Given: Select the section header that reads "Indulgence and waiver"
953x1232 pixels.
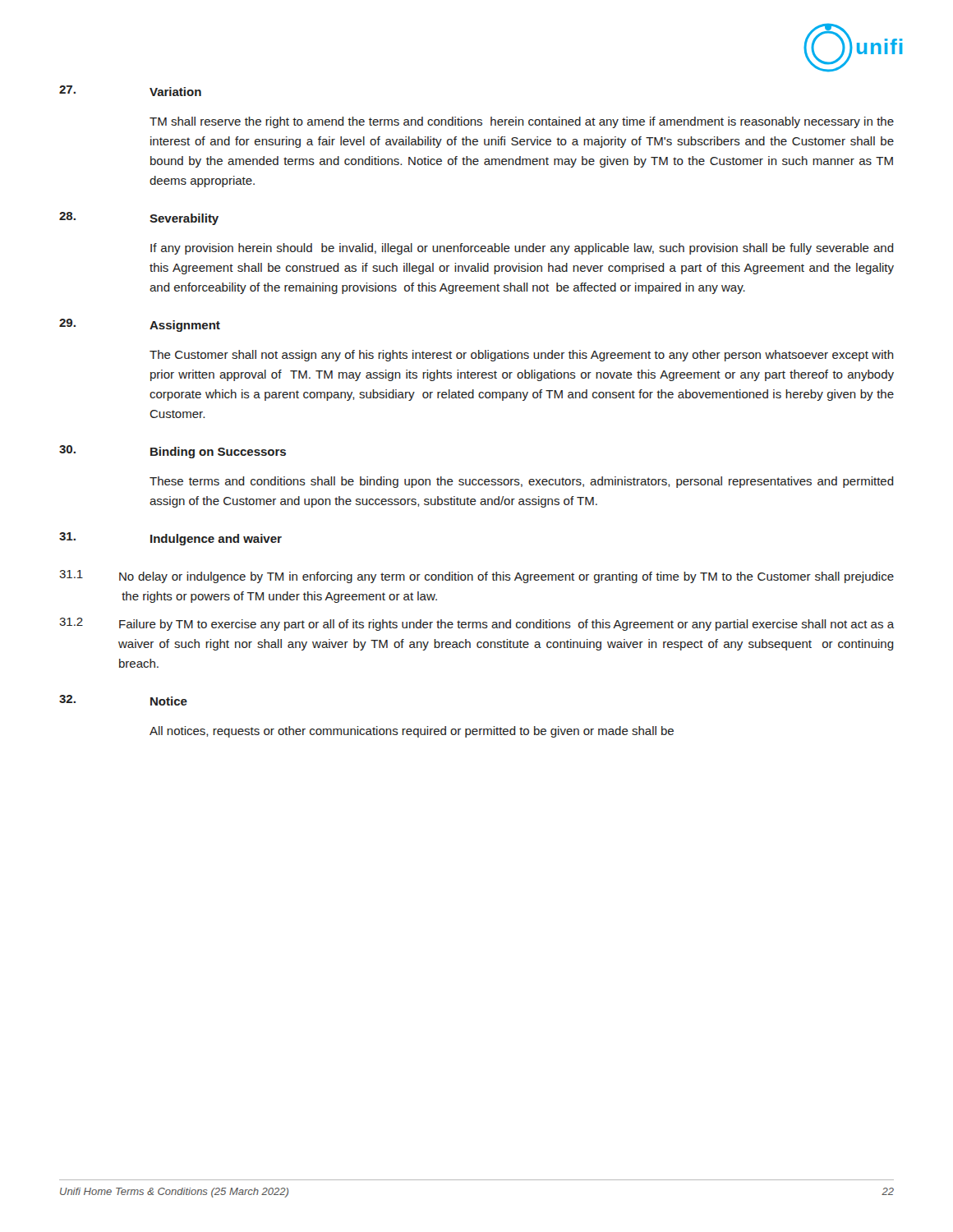Looking at the screenshot, I should pyautogui.click(x=216, y=538).
